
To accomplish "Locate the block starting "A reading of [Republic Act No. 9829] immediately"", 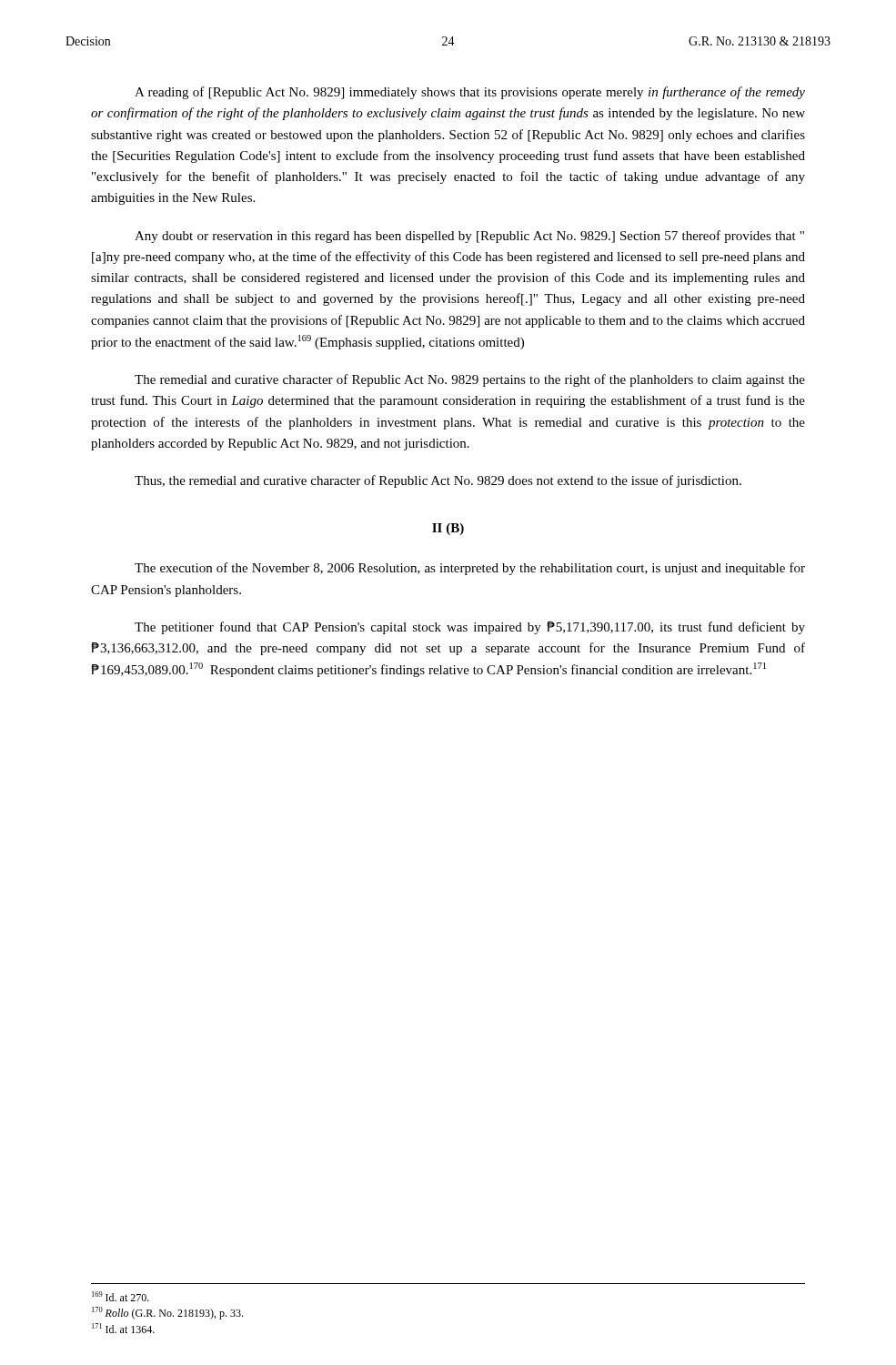I will 448,145.
